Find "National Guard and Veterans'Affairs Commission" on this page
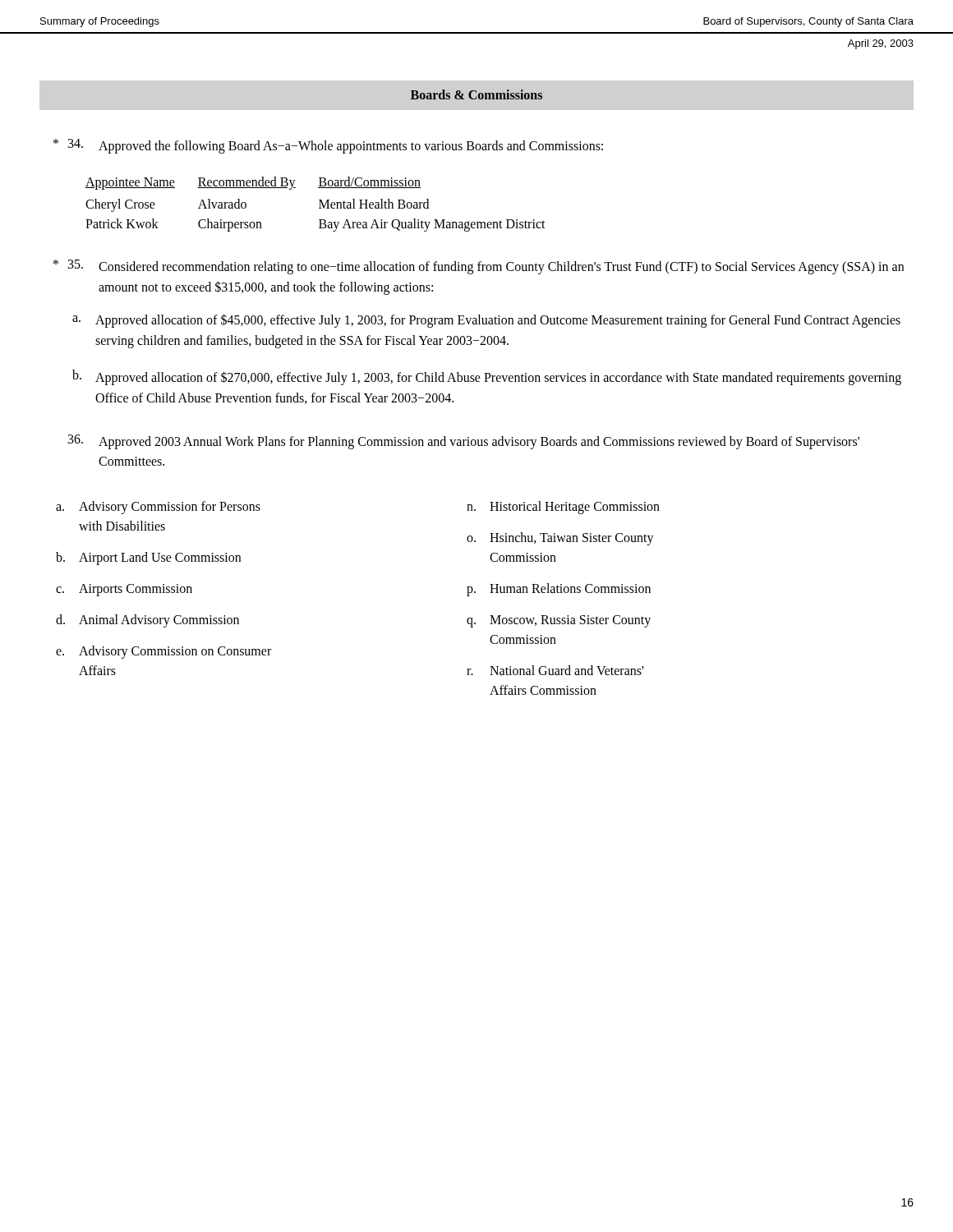 [567, 681]
